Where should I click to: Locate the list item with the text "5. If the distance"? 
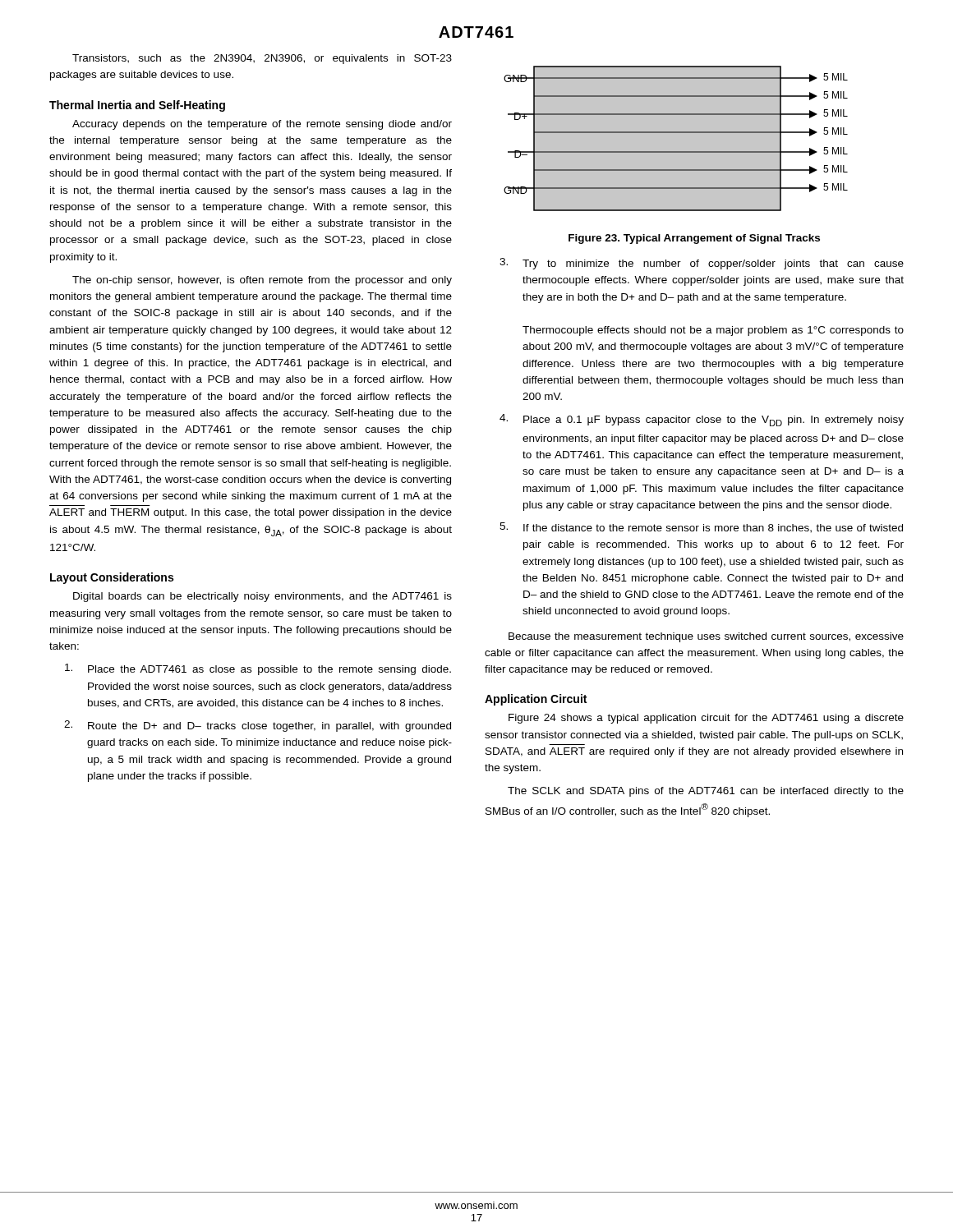point(694,570)
